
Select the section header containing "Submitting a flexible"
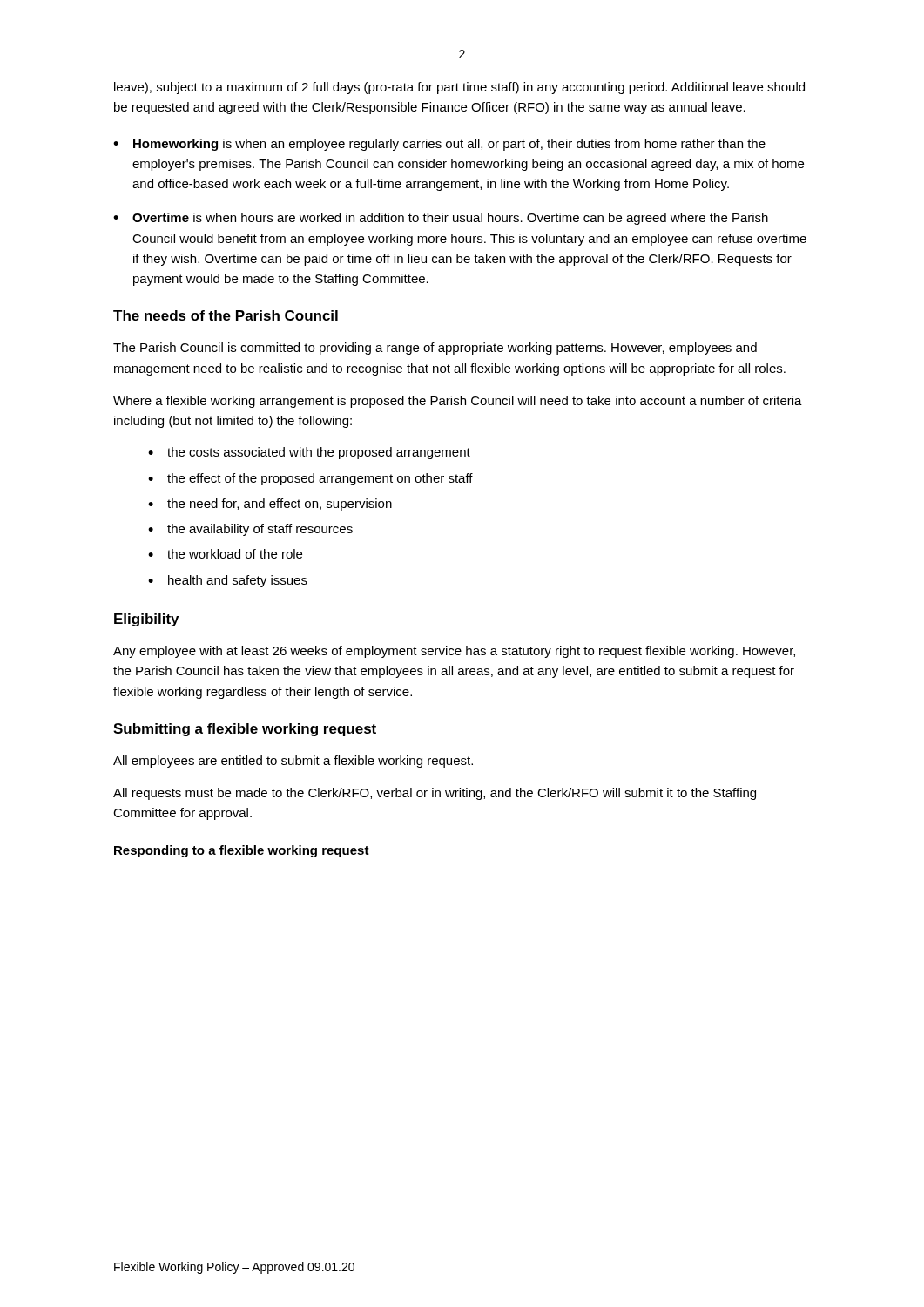pyautogui.click(x=245, y=729)
